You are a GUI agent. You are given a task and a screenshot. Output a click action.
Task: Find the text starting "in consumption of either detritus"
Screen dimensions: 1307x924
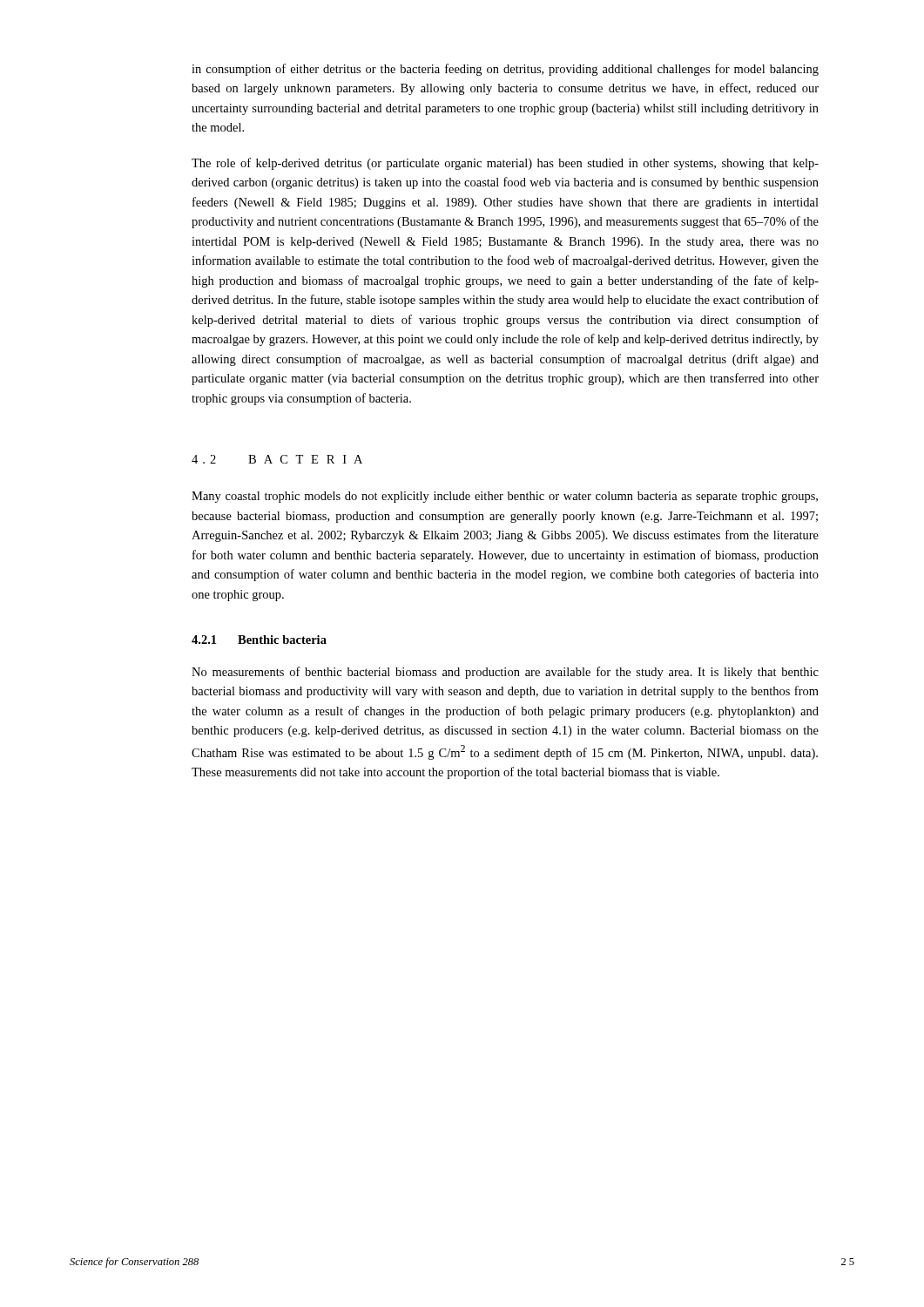click(x=505, y=98)
